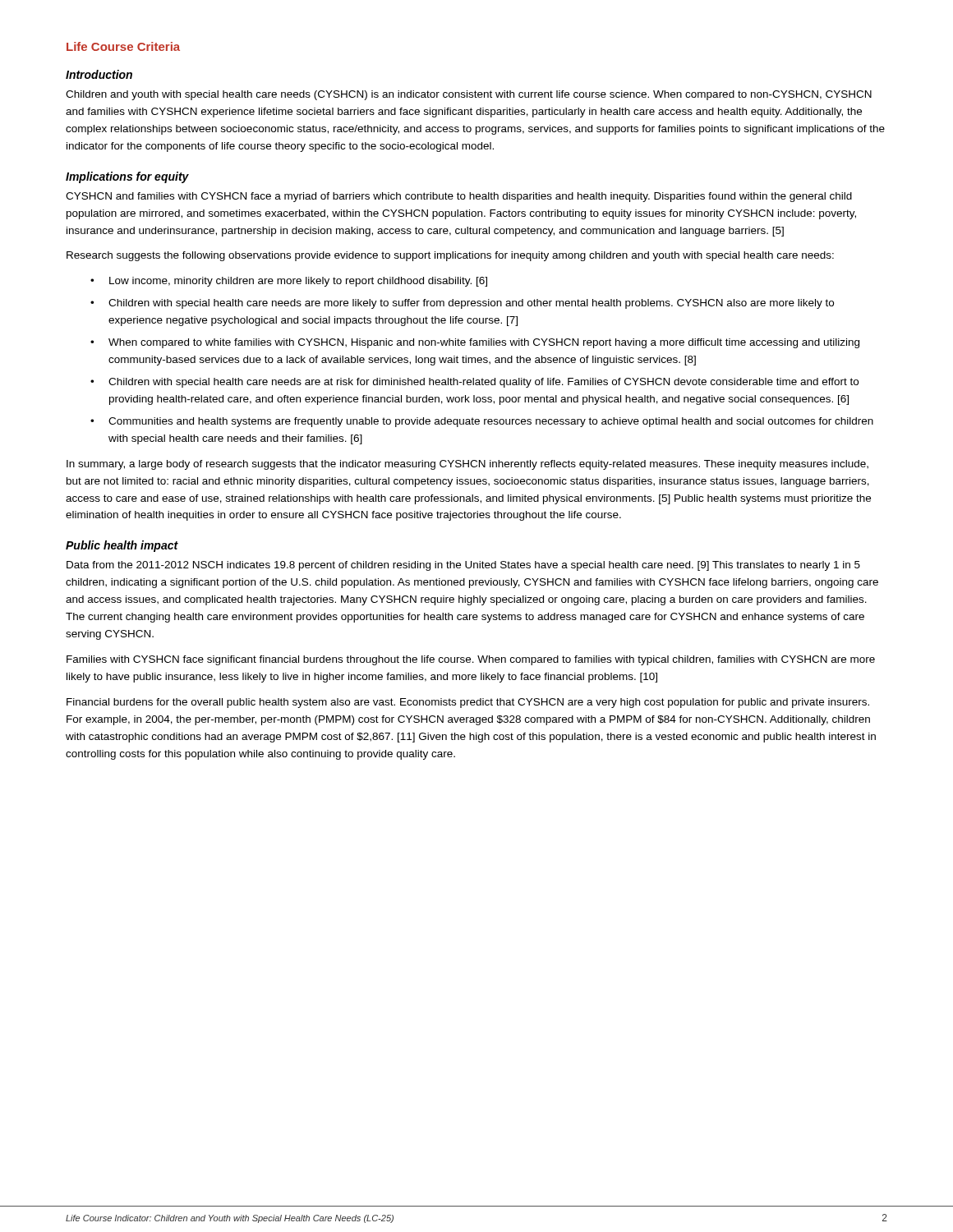Locate the region starting "In summary, a large body"
953x1232 pixels.
[x=469, y=489]
